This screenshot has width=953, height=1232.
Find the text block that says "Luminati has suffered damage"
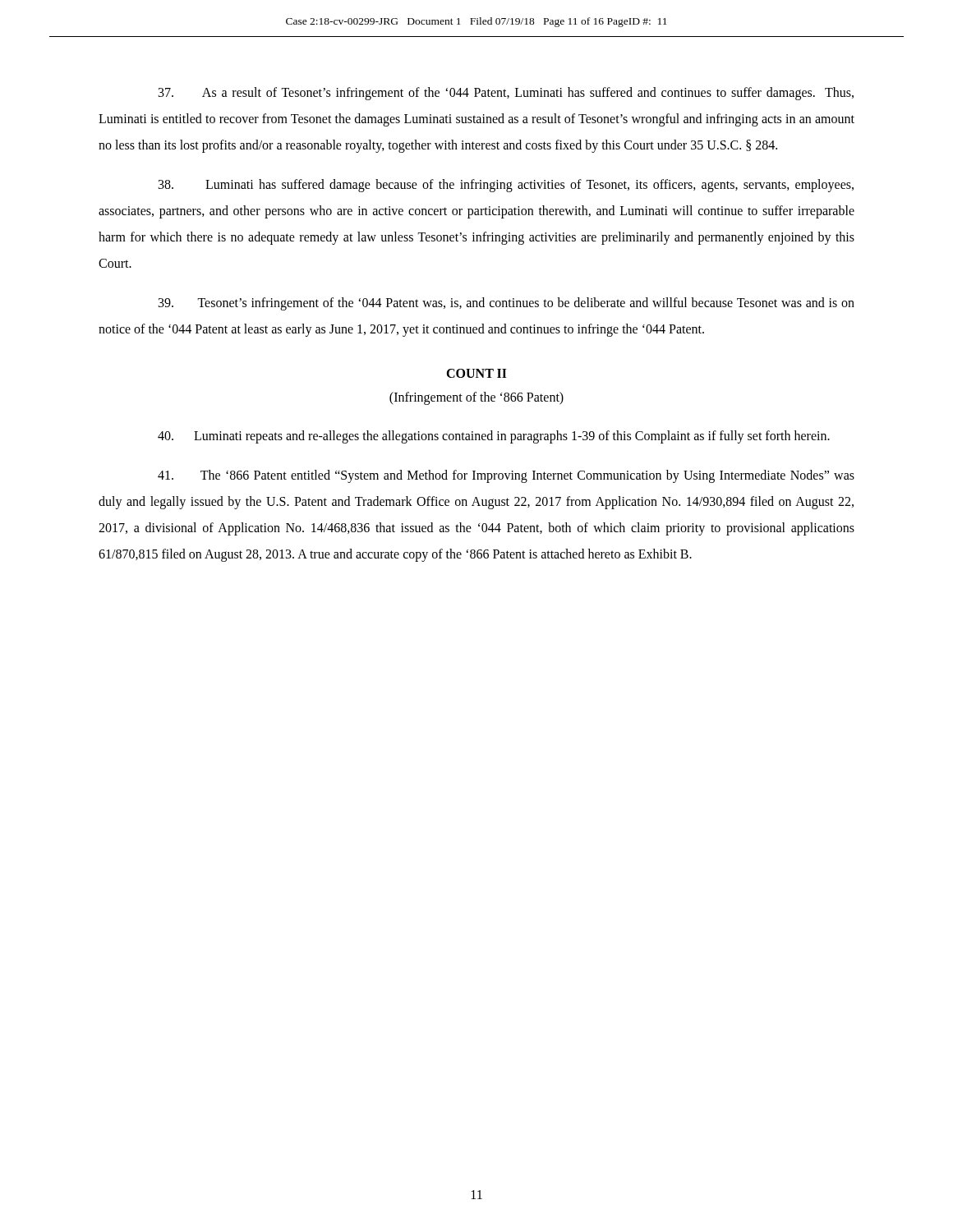click(x=476, y=224)
